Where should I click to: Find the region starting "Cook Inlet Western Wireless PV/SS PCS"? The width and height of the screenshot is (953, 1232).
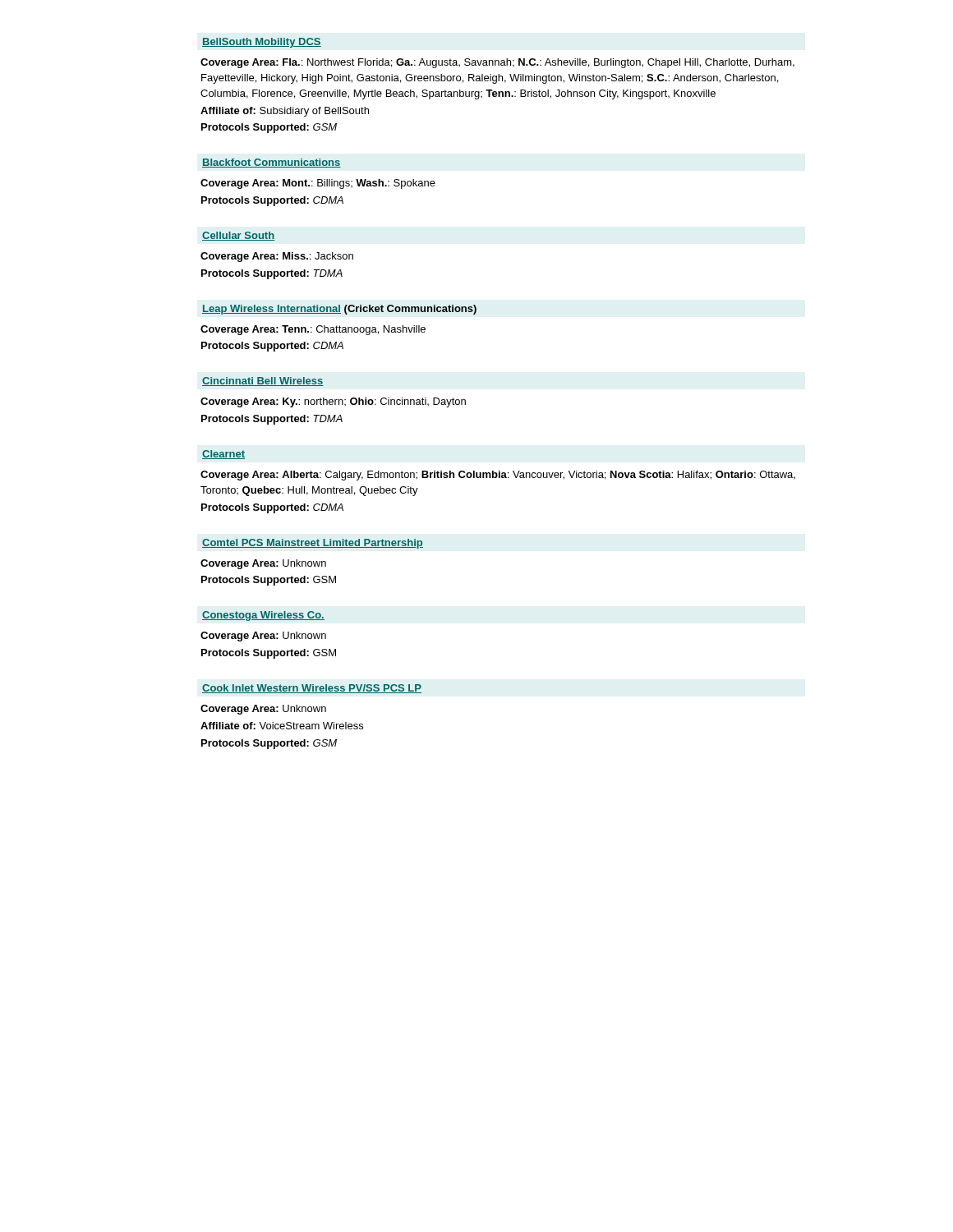click(312, 688)
